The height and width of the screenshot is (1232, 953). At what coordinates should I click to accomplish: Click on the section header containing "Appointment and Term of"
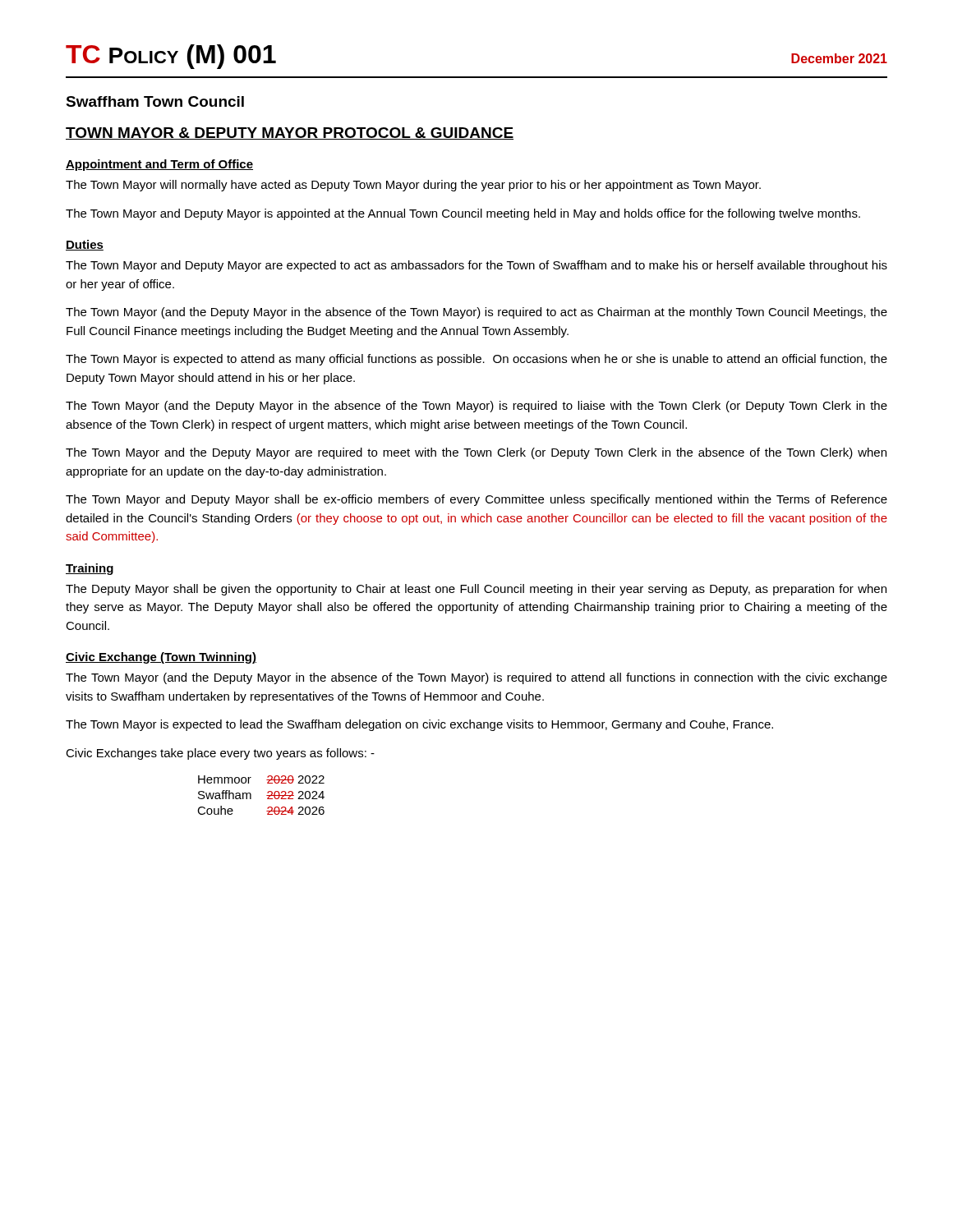pos(159,164)
